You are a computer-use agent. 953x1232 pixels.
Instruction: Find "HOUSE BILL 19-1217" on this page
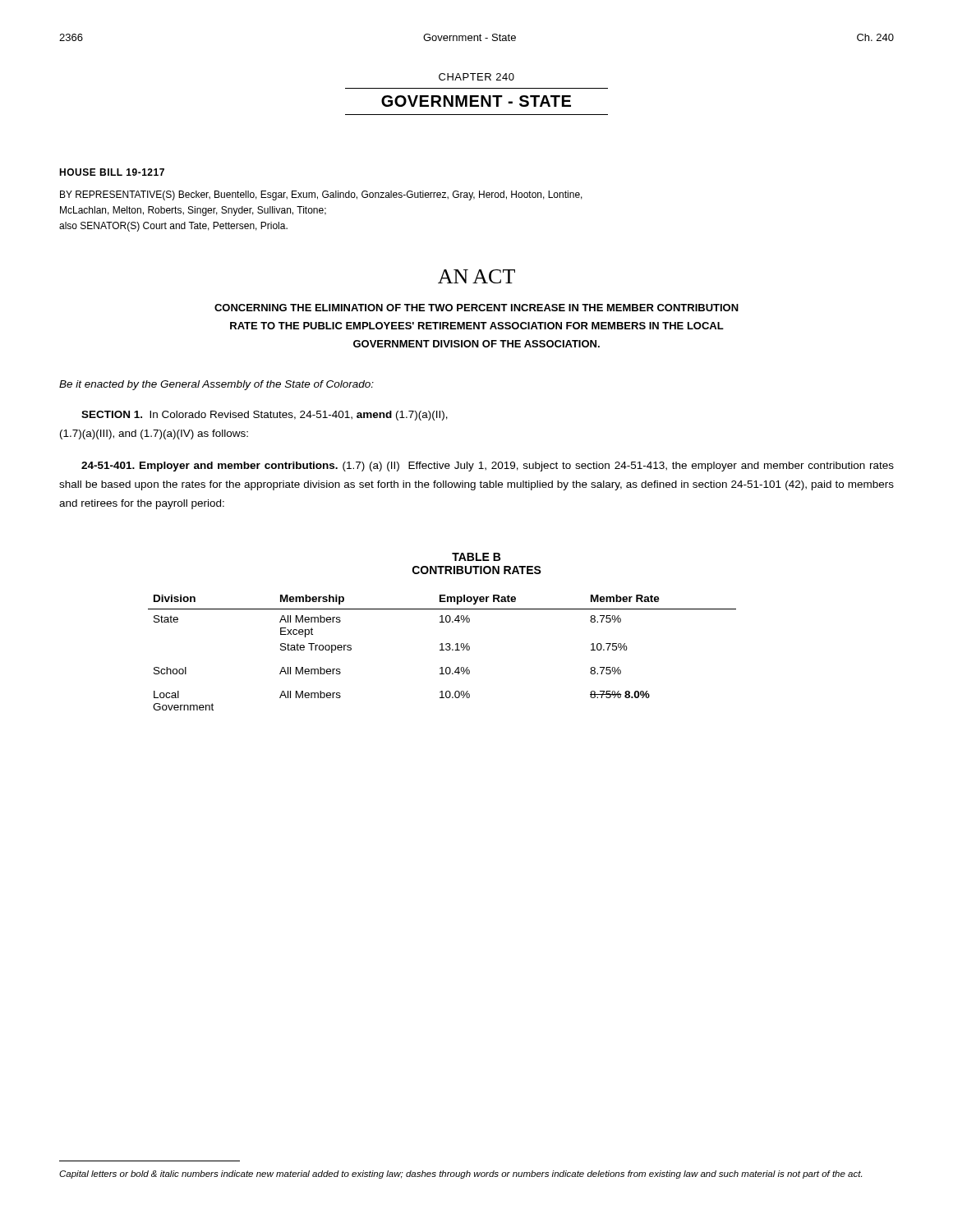[112, 172]
